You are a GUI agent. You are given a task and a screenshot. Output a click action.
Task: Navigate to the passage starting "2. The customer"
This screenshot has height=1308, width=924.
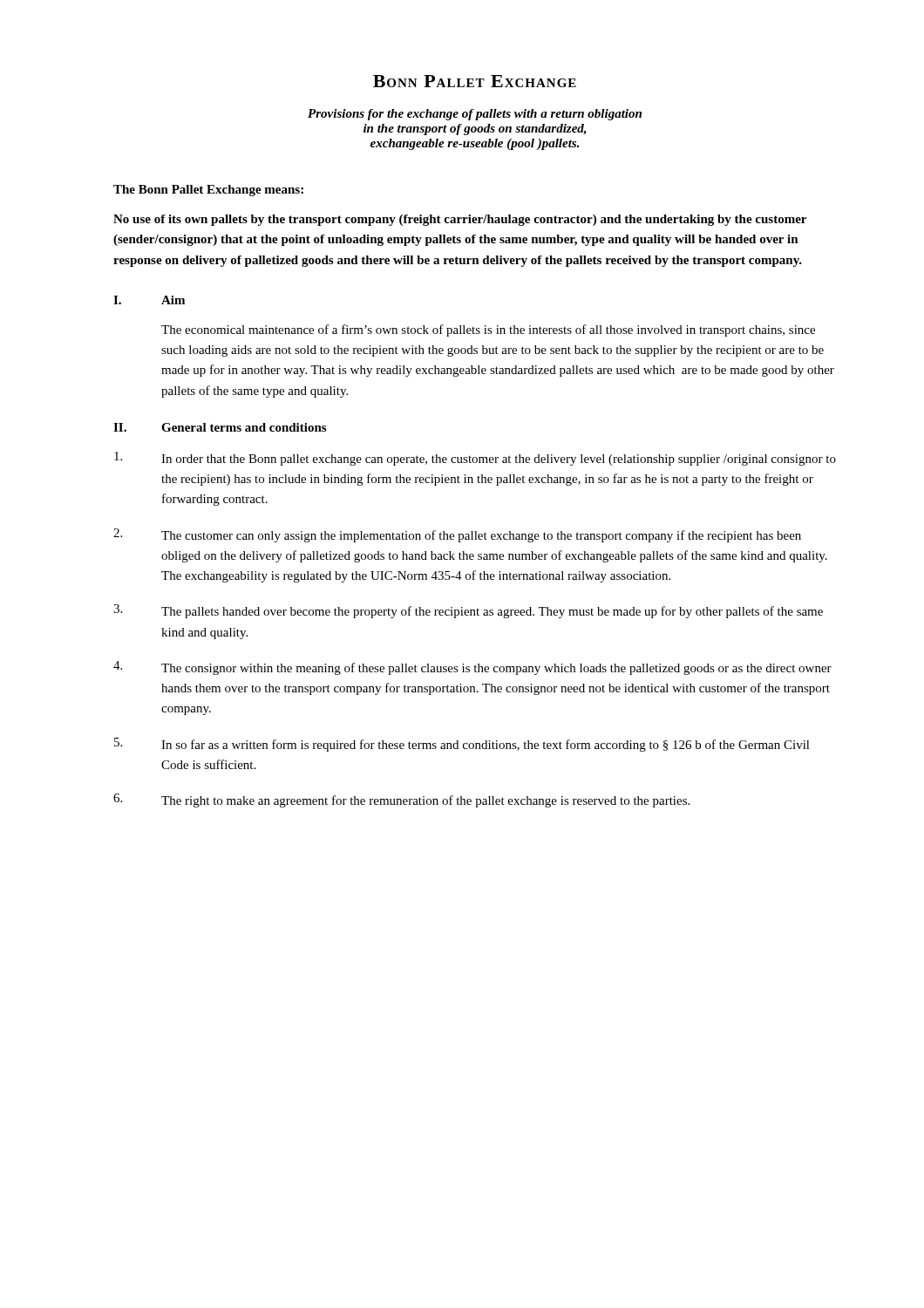pos(475,556)
